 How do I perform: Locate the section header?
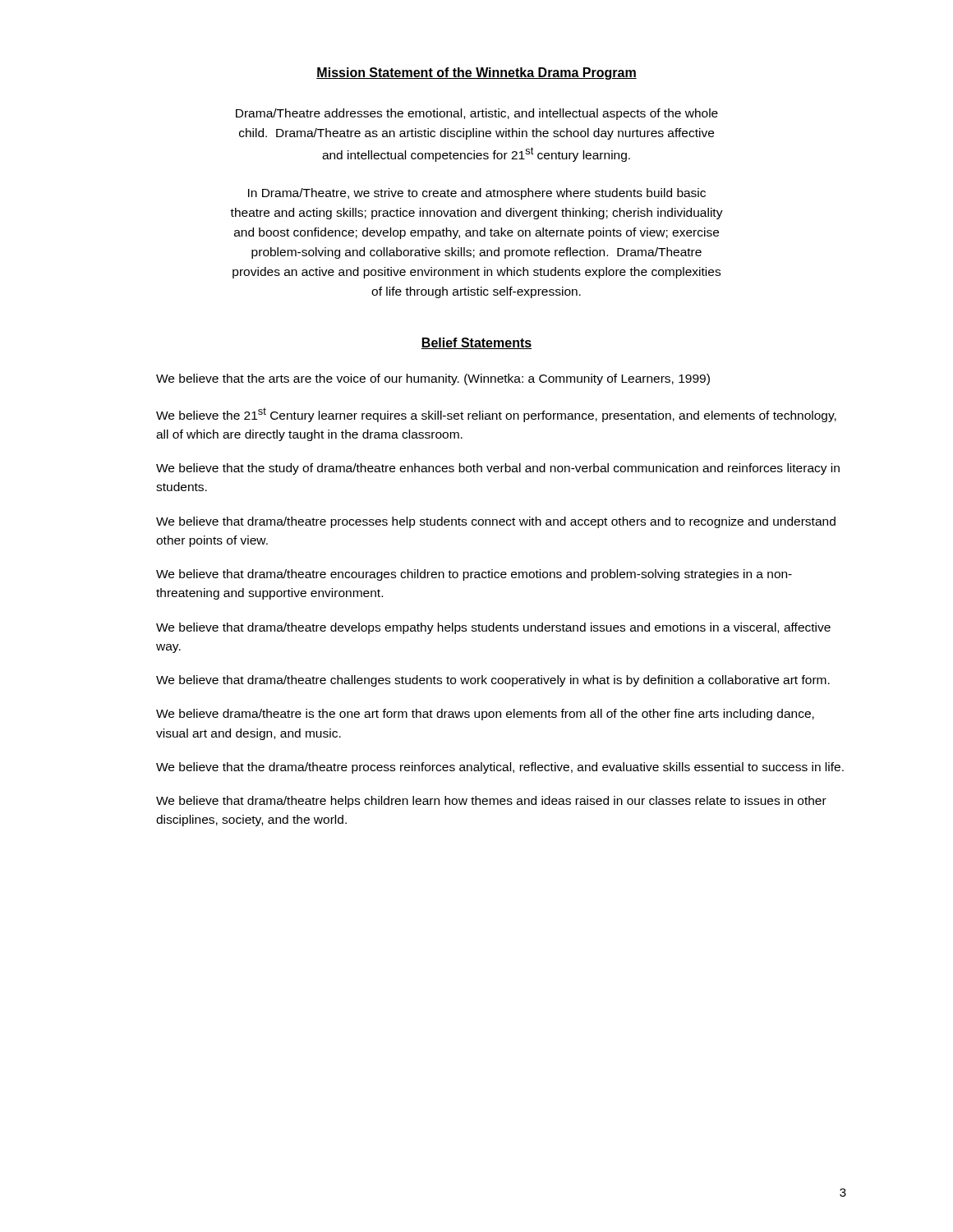pos(476,343)
